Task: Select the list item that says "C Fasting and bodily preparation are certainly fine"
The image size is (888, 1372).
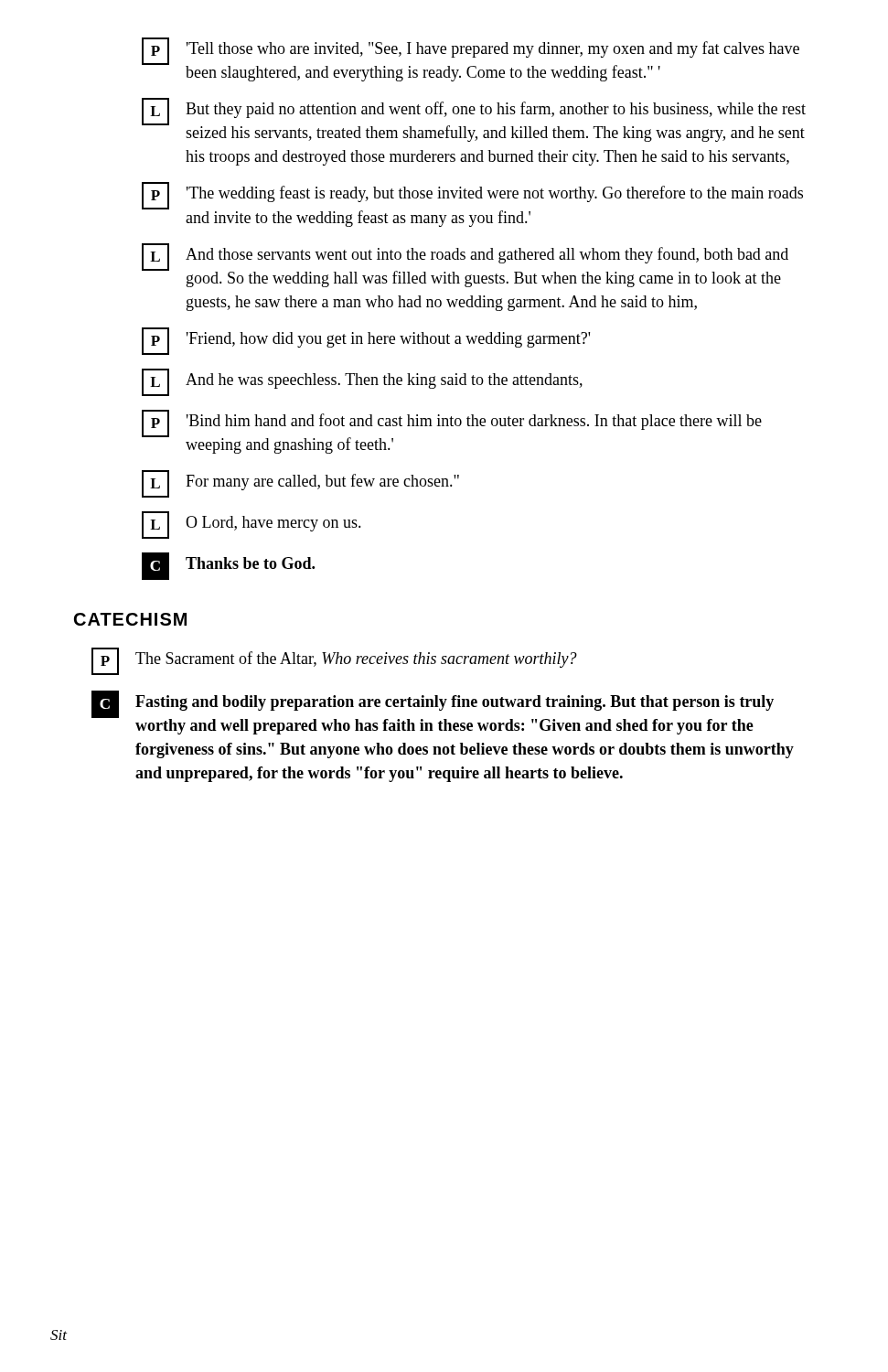Action: point(453,738)
